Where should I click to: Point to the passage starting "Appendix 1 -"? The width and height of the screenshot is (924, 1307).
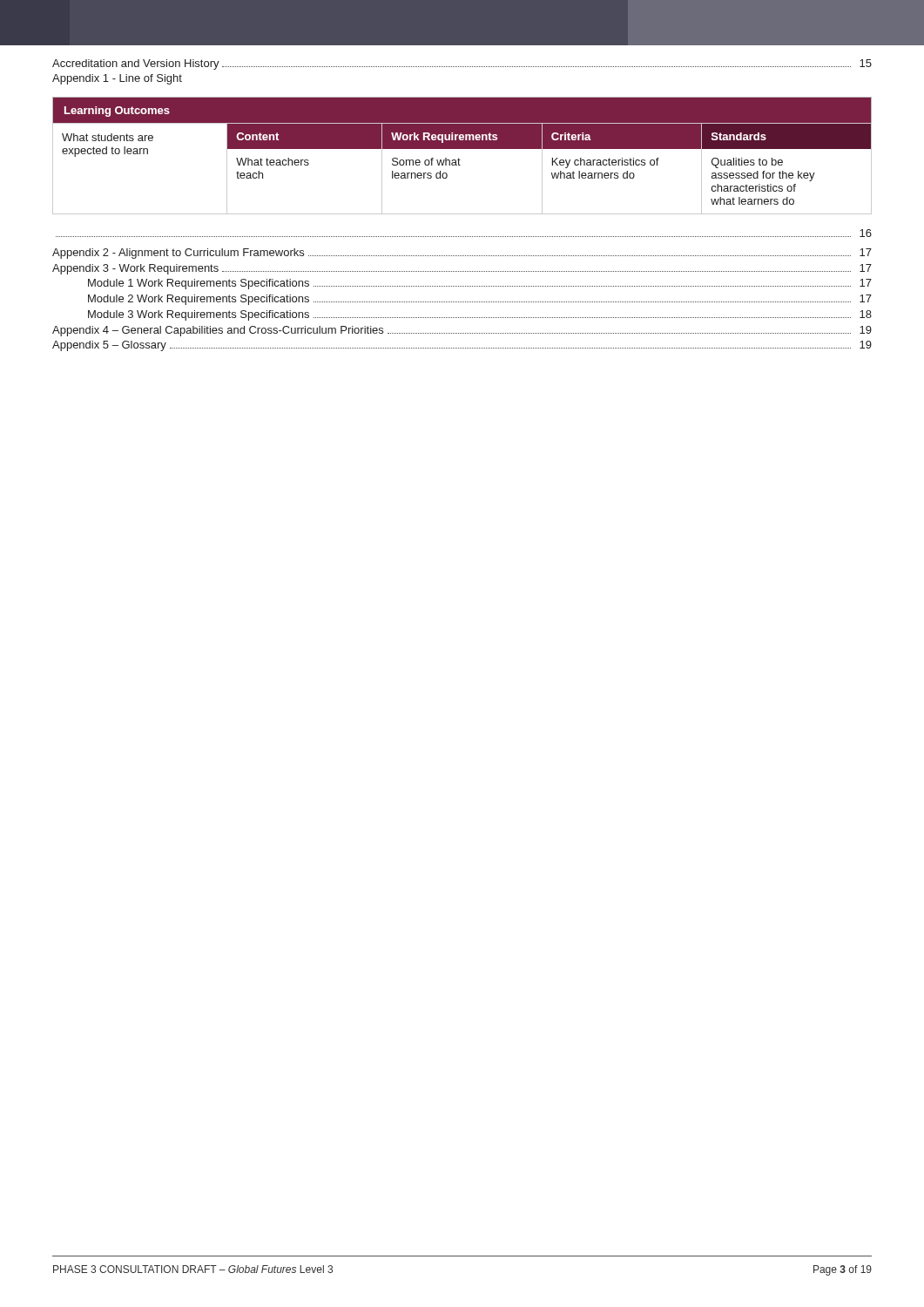(x=117, y=78)
